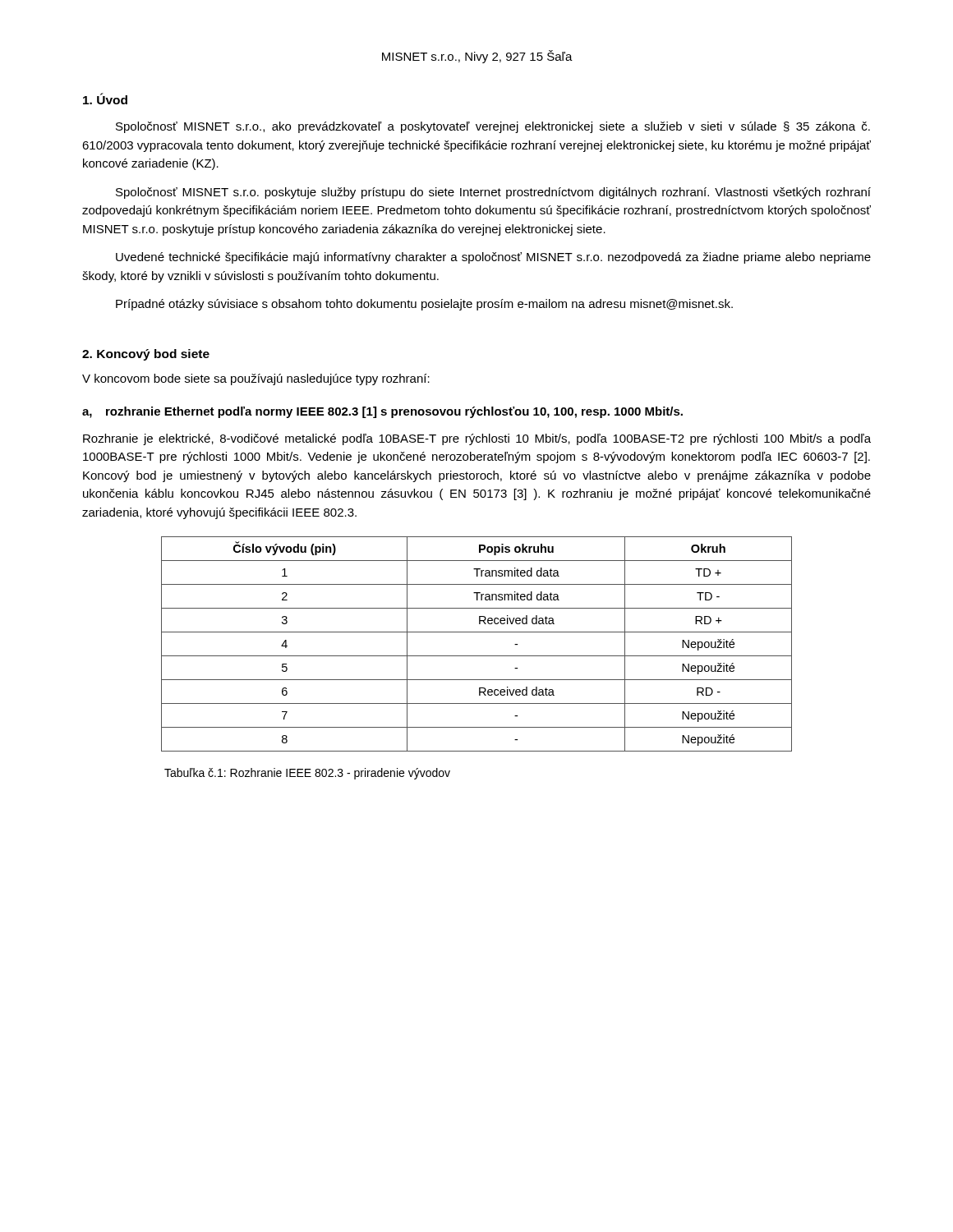953x1232 pixels.
Task: Find the section header containing "1. Úvod"
Action: point(105,100)
